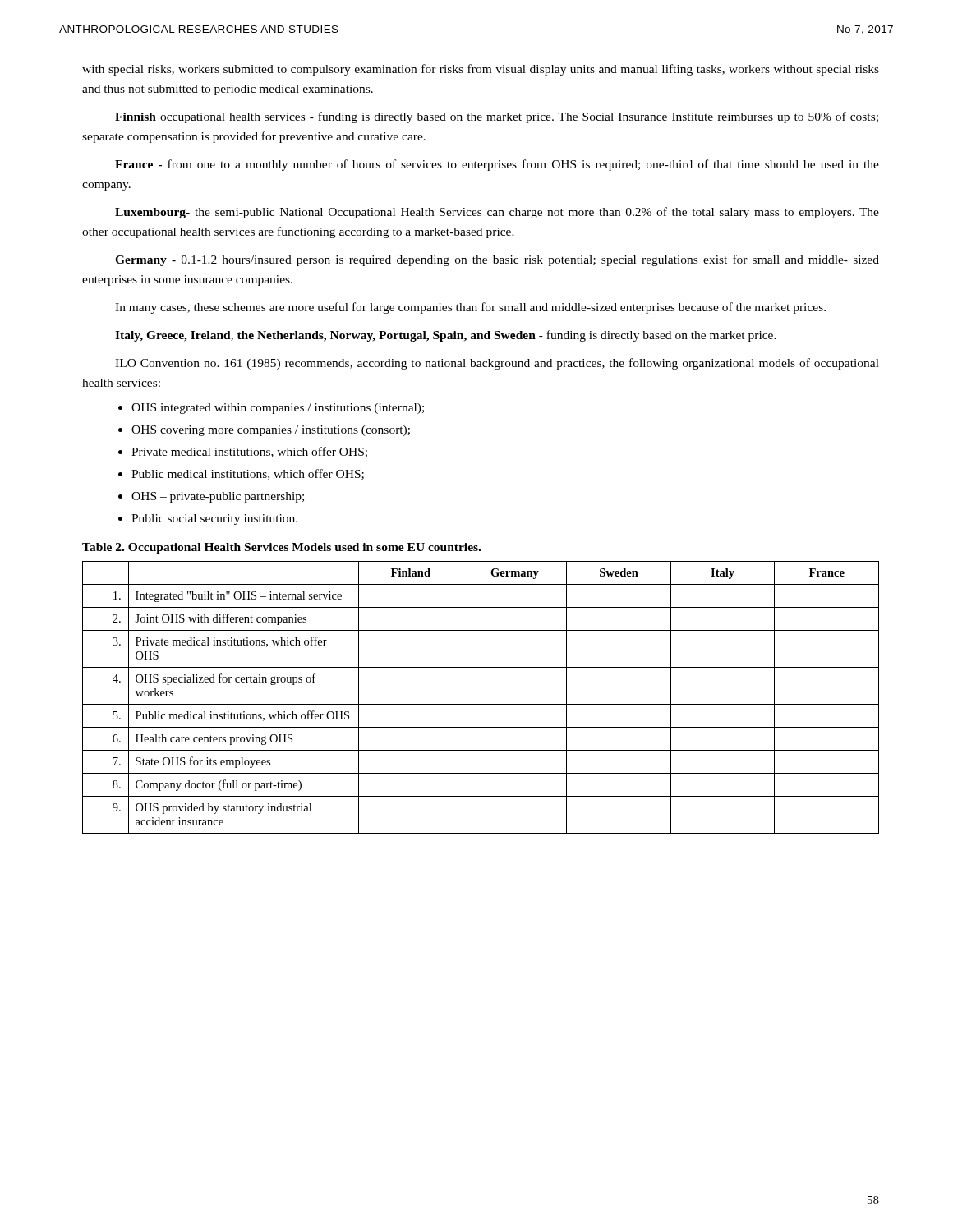953x1232 pixels.
Task: Select the list item containing "OHS – private-public partnership;"
Action: (x=218, y=496)
